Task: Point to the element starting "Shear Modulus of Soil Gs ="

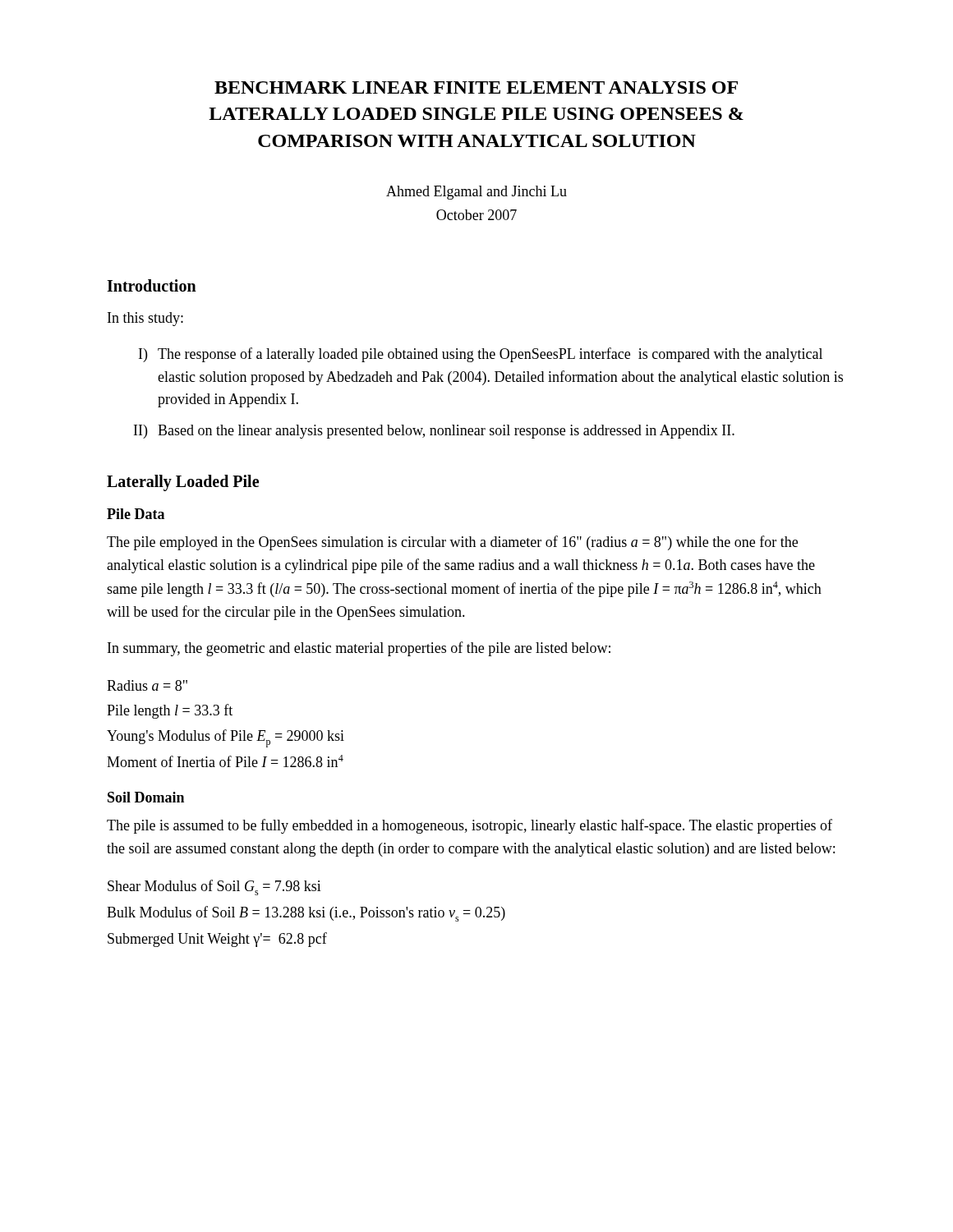Action: [306, 913]
